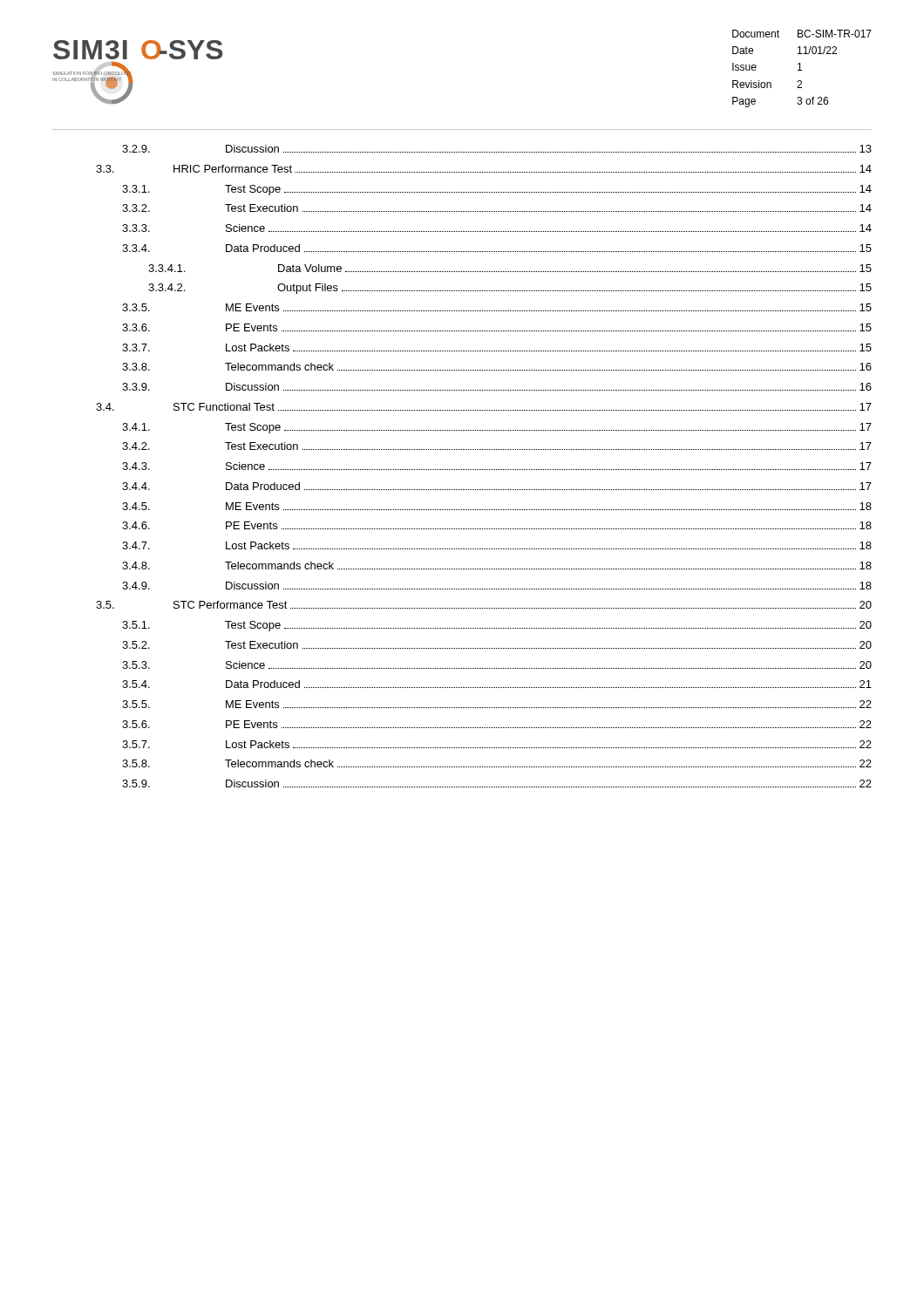Viewport: 924px width, 1308px height.
Task: Click on the list item that says "3.5.7. Lost Packets 22"
Action: 471,745
